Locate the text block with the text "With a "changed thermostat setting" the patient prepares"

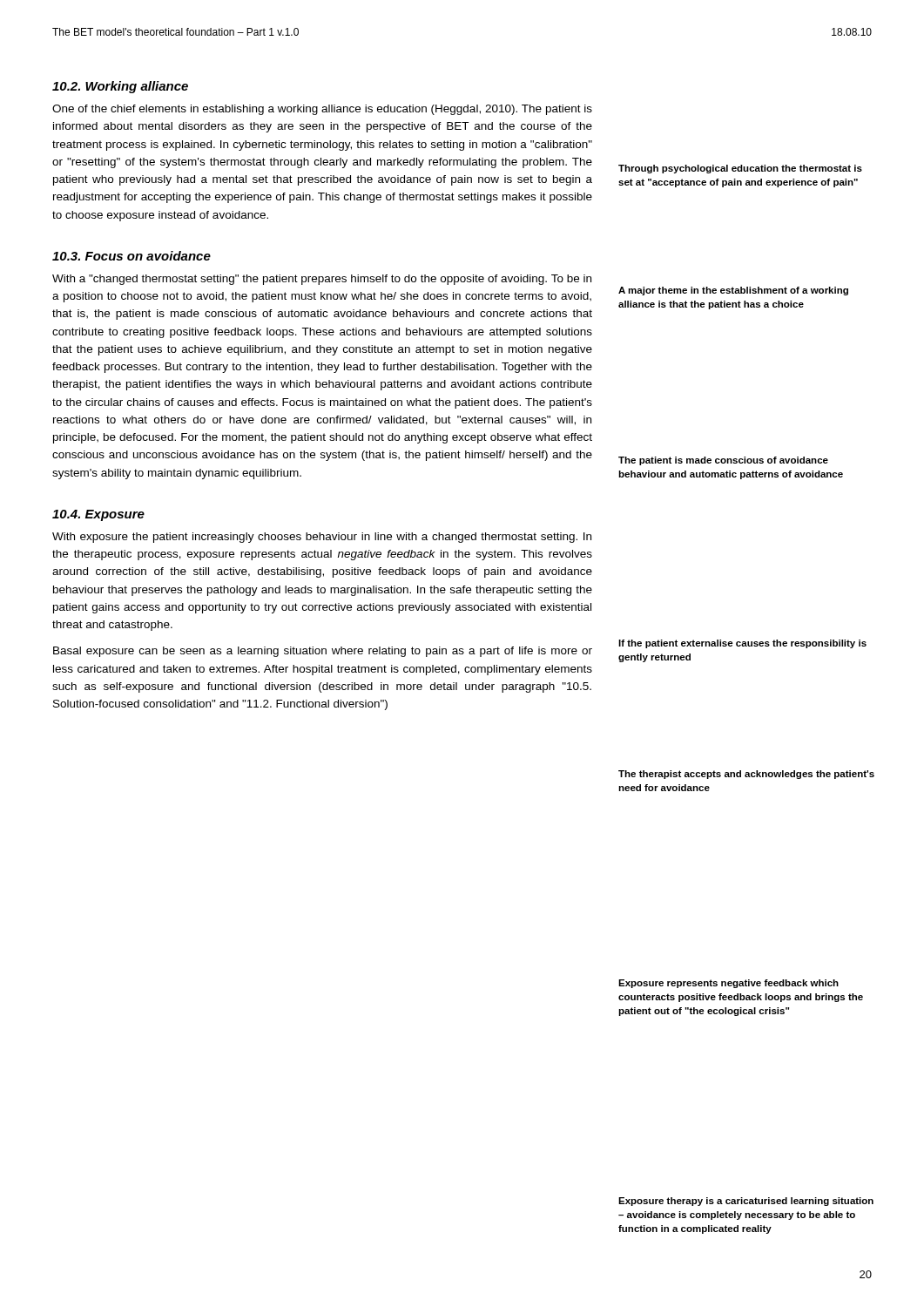point(322,376)
